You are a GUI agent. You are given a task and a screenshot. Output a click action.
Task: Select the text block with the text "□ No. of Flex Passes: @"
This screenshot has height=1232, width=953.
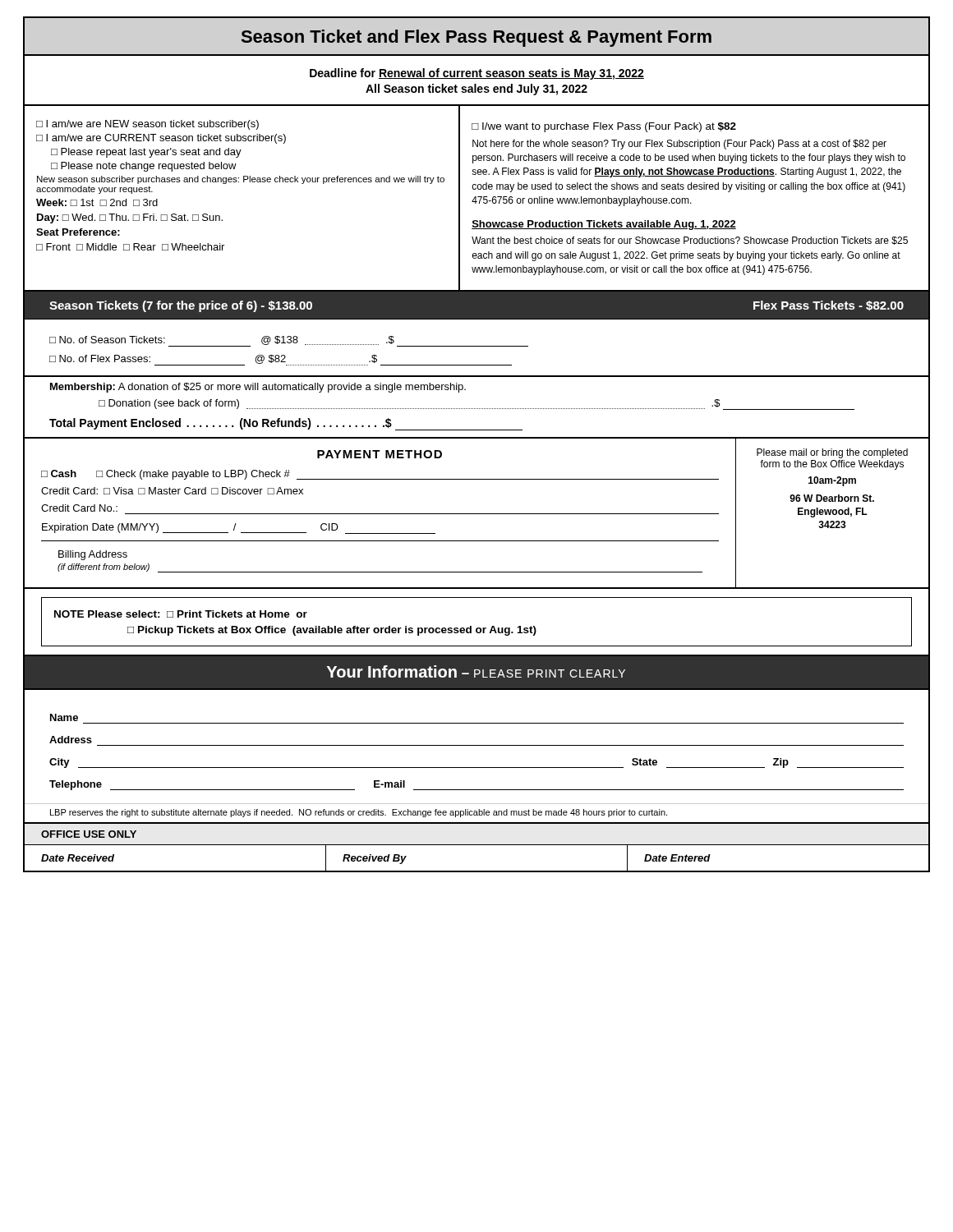point(280,359)
